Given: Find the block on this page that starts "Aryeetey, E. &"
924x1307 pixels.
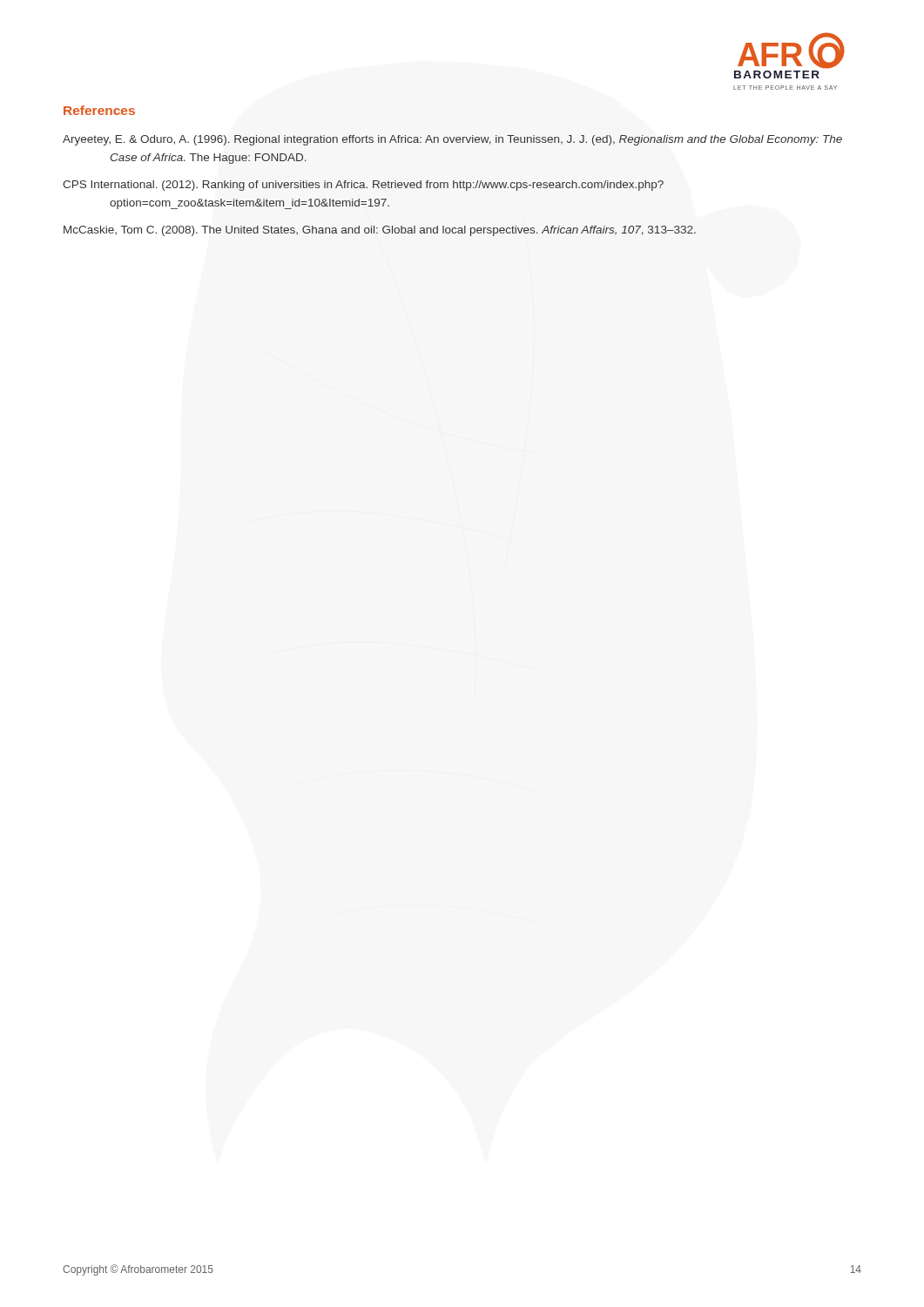Looking at the screenshot, I should (462, 149).
